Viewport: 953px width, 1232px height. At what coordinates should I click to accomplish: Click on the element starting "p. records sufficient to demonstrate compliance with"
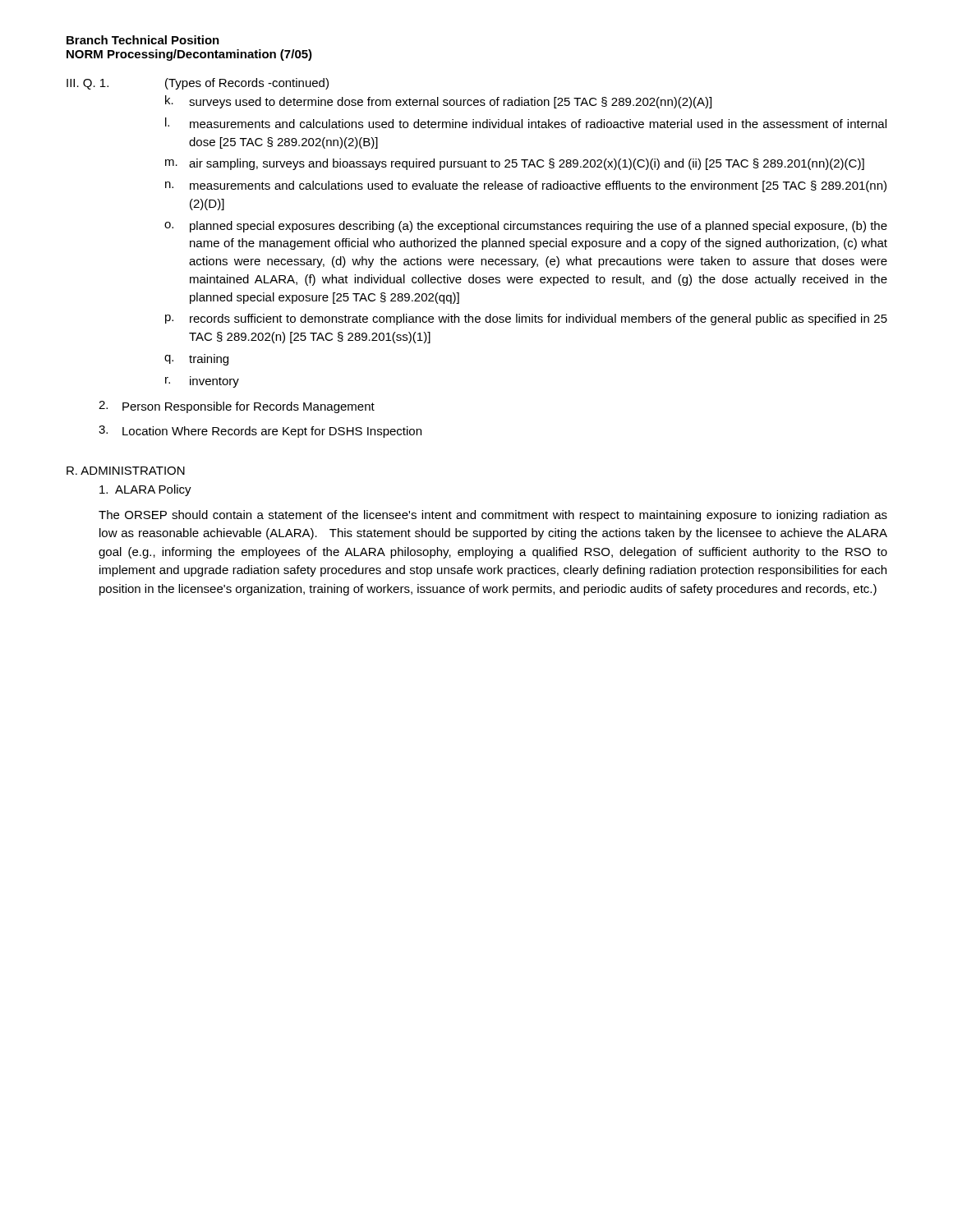click(x=526, y=328)
